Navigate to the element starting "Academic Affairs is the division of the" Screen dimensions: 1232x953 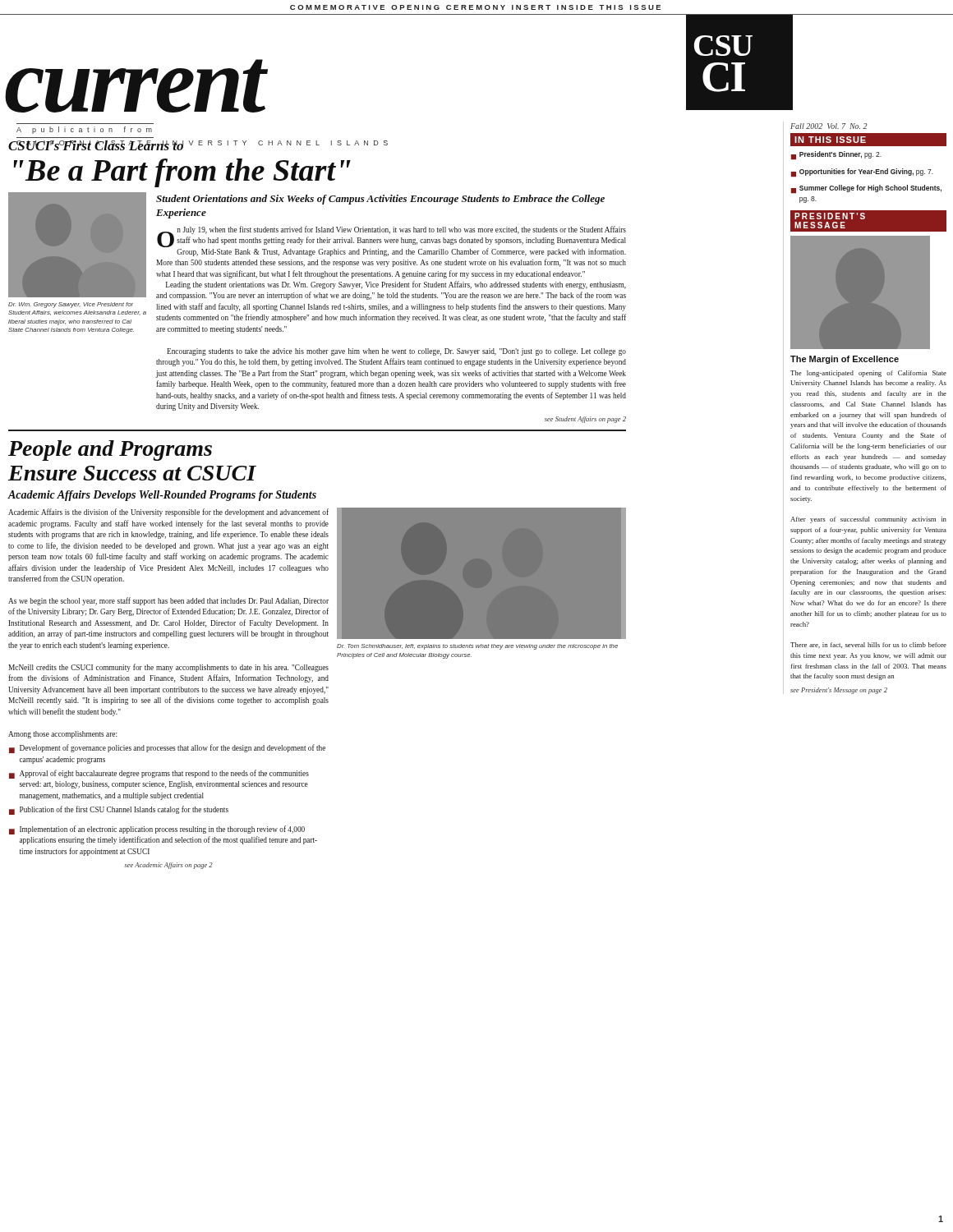coord(168,623)
